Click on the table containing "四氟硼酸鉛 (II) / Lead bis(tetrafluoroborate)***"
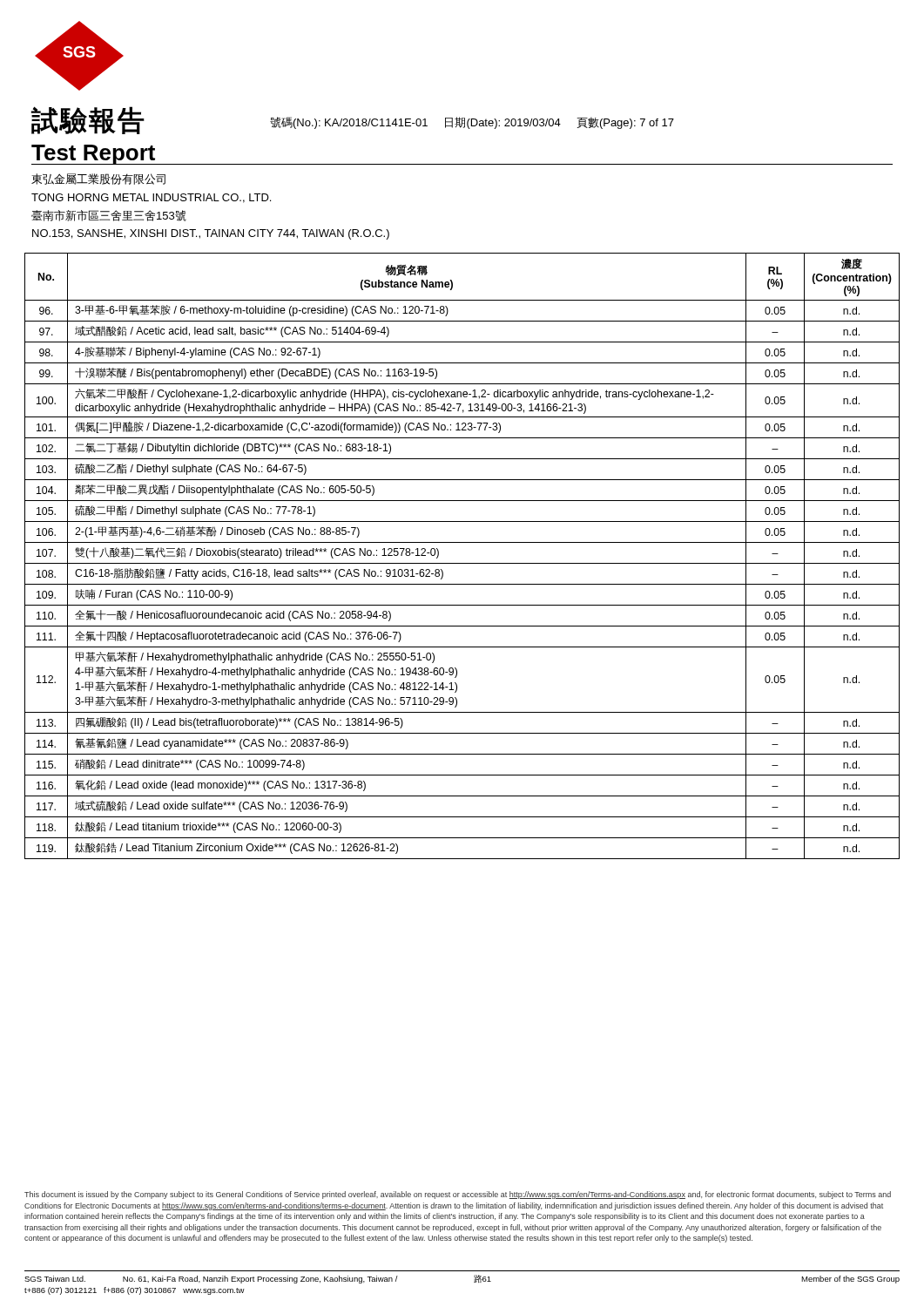The width and height of the screenshot is (924, 1307). pyautogui.click(x=462, y=556)
